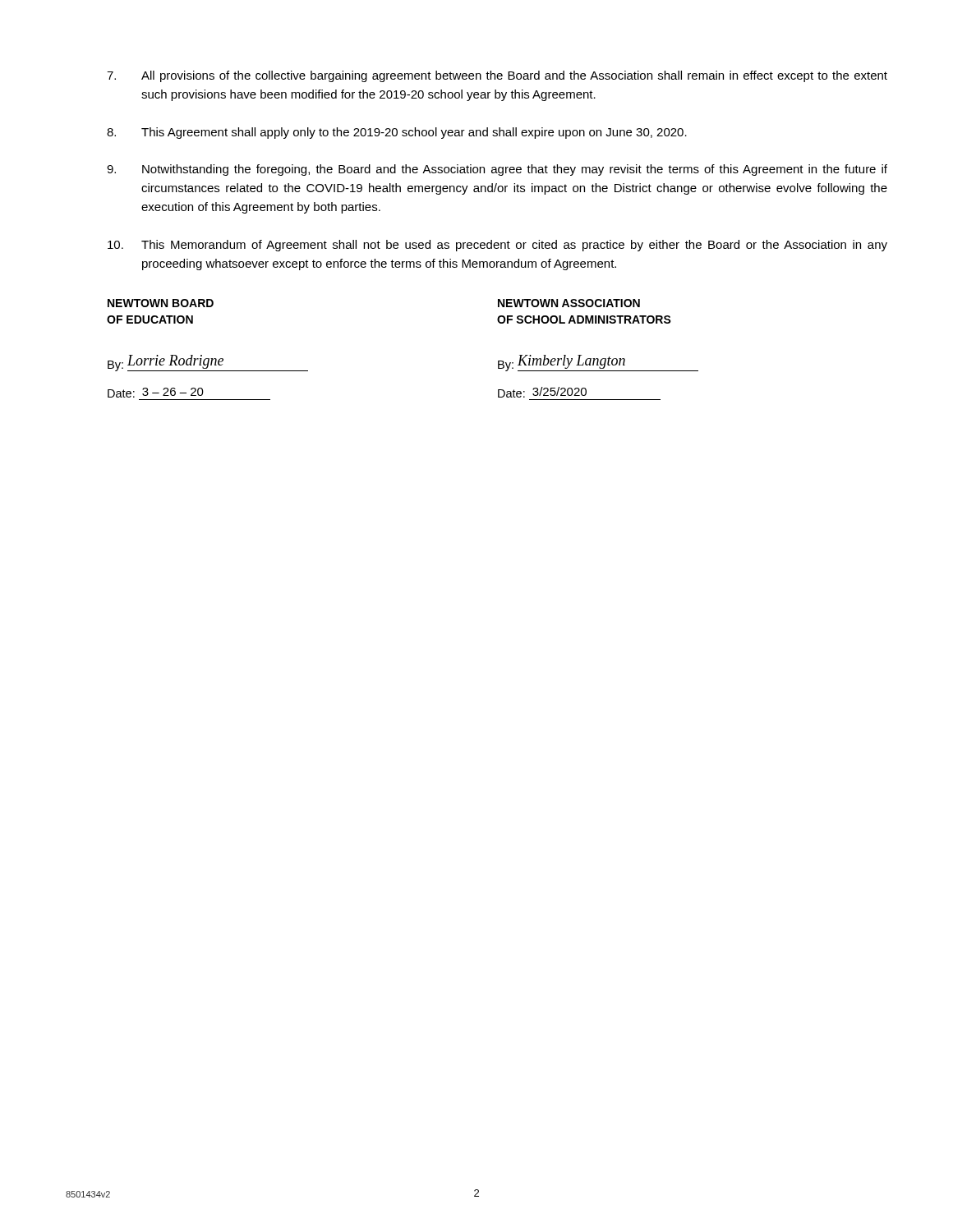The height and width of the screenshot is (1232, 953).
Task: Click on the block starting "9. Notwithstanding the"
Action: [497, 188]
